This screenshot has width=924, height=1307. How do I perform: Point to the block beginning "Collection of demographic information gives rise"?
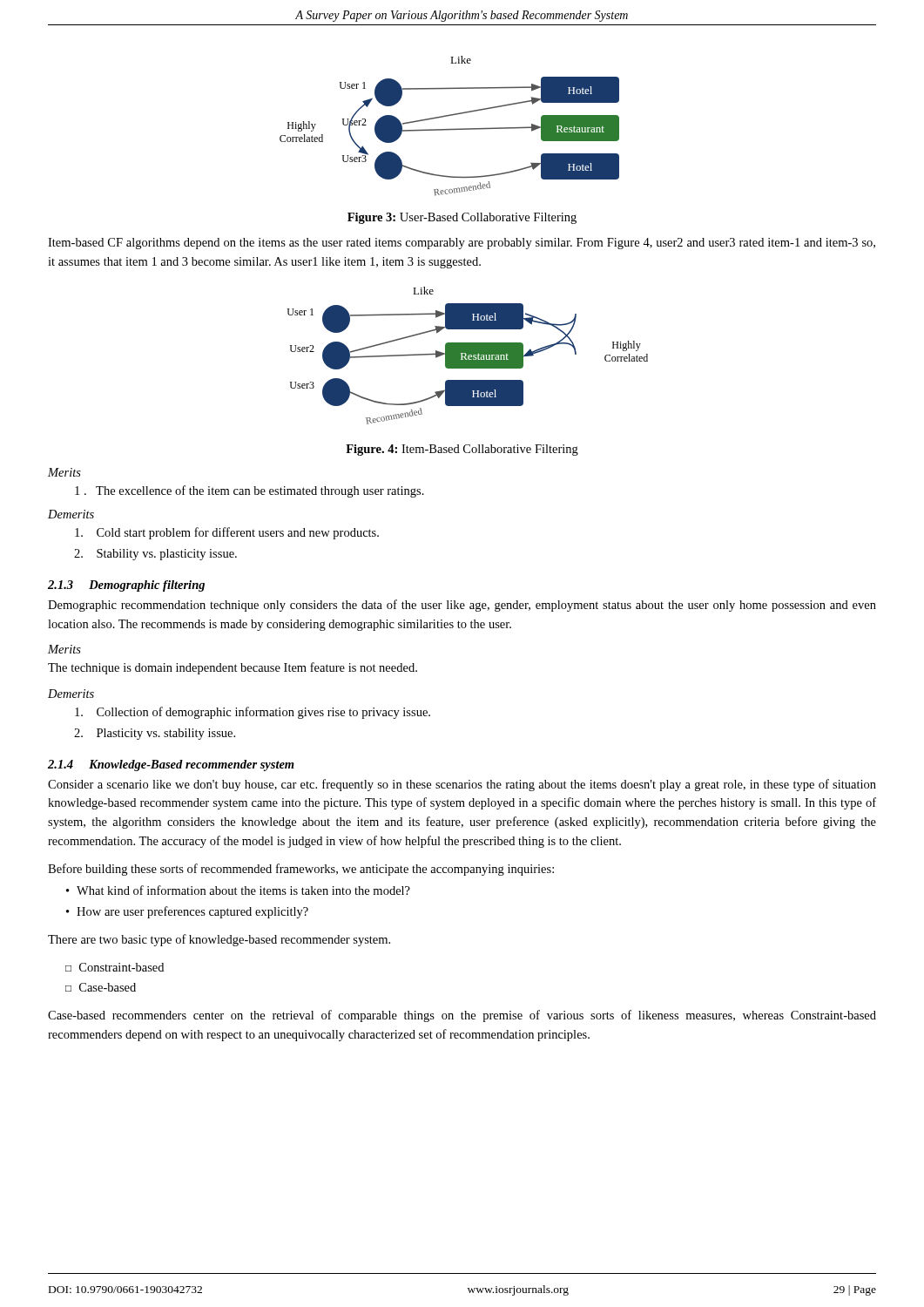click(x=253, y=712)
